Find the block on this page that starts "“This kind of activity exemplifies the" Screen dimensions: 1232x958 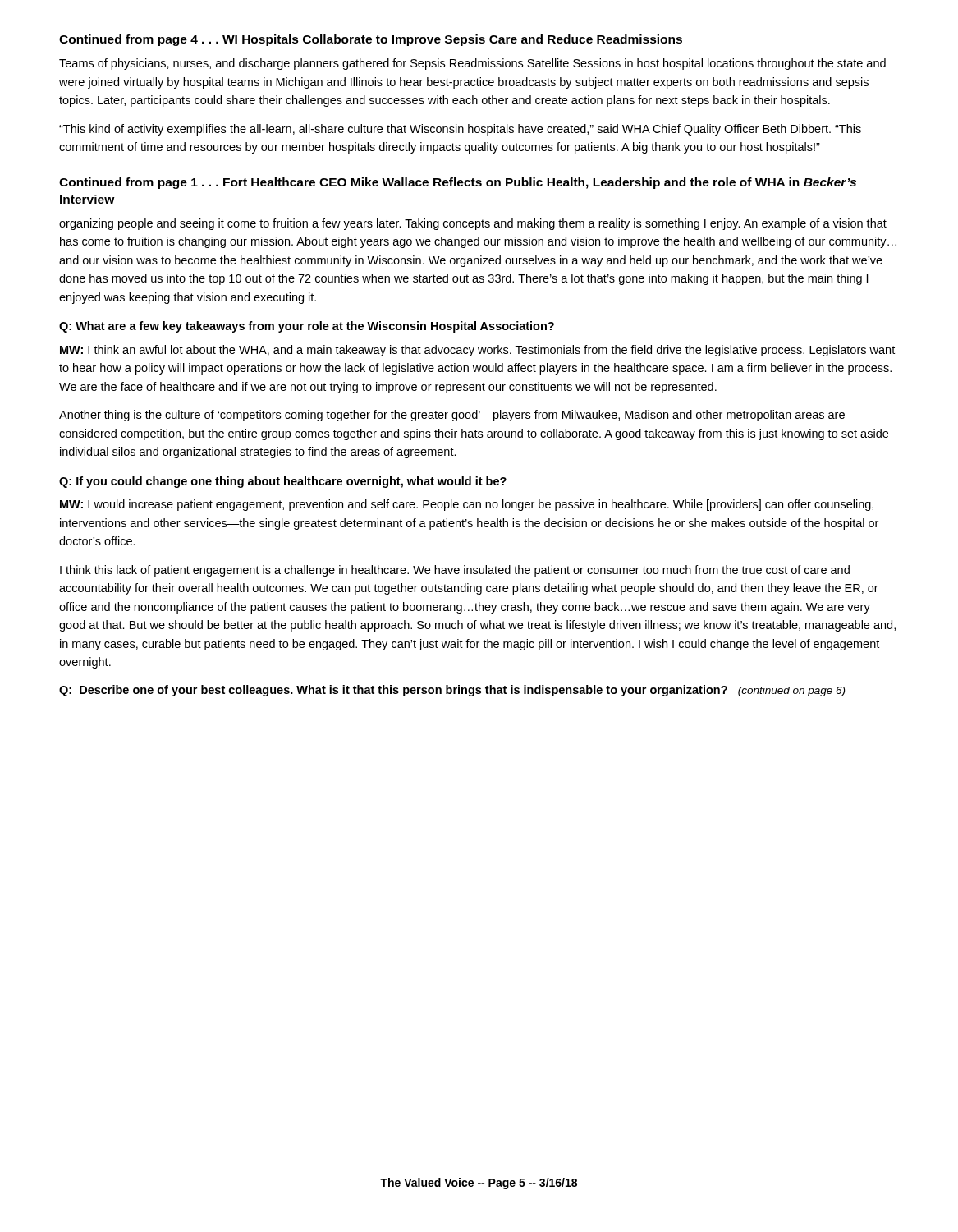pos(460,138)
